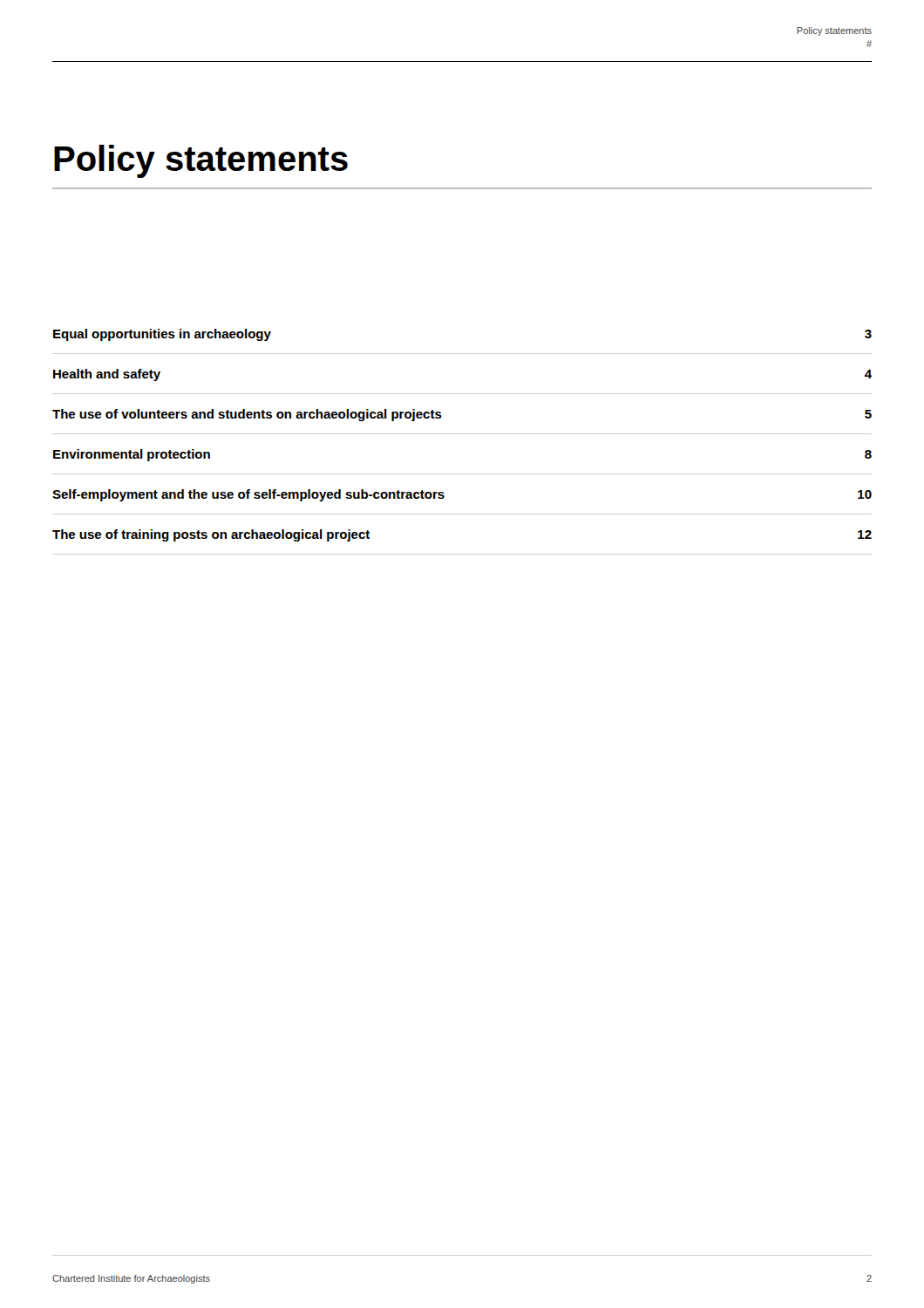Select the title containing "Policy statements"

(x=201, y=161)
